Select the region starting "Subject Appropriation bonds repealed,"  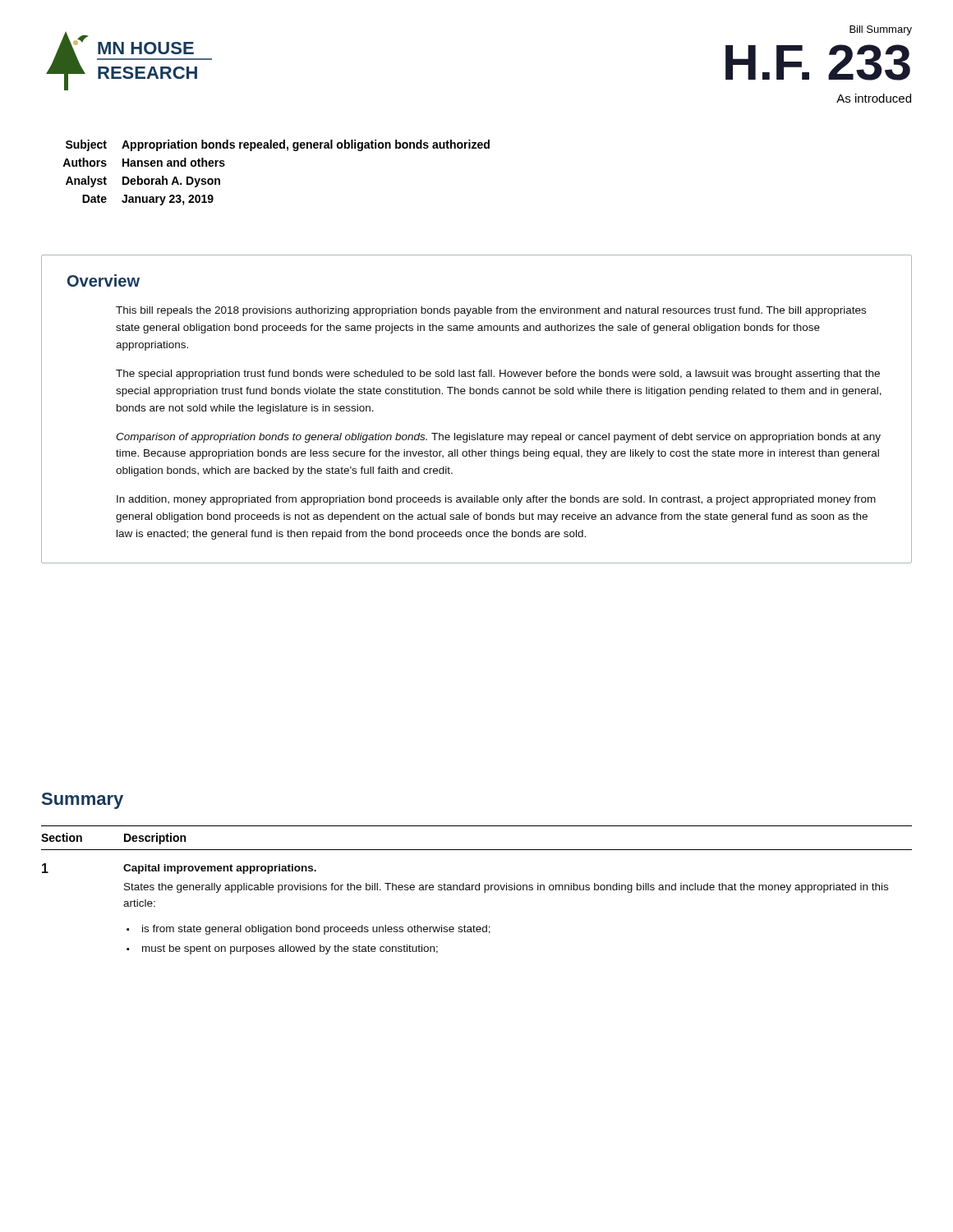pyautogui.click(x=266, y=145)
